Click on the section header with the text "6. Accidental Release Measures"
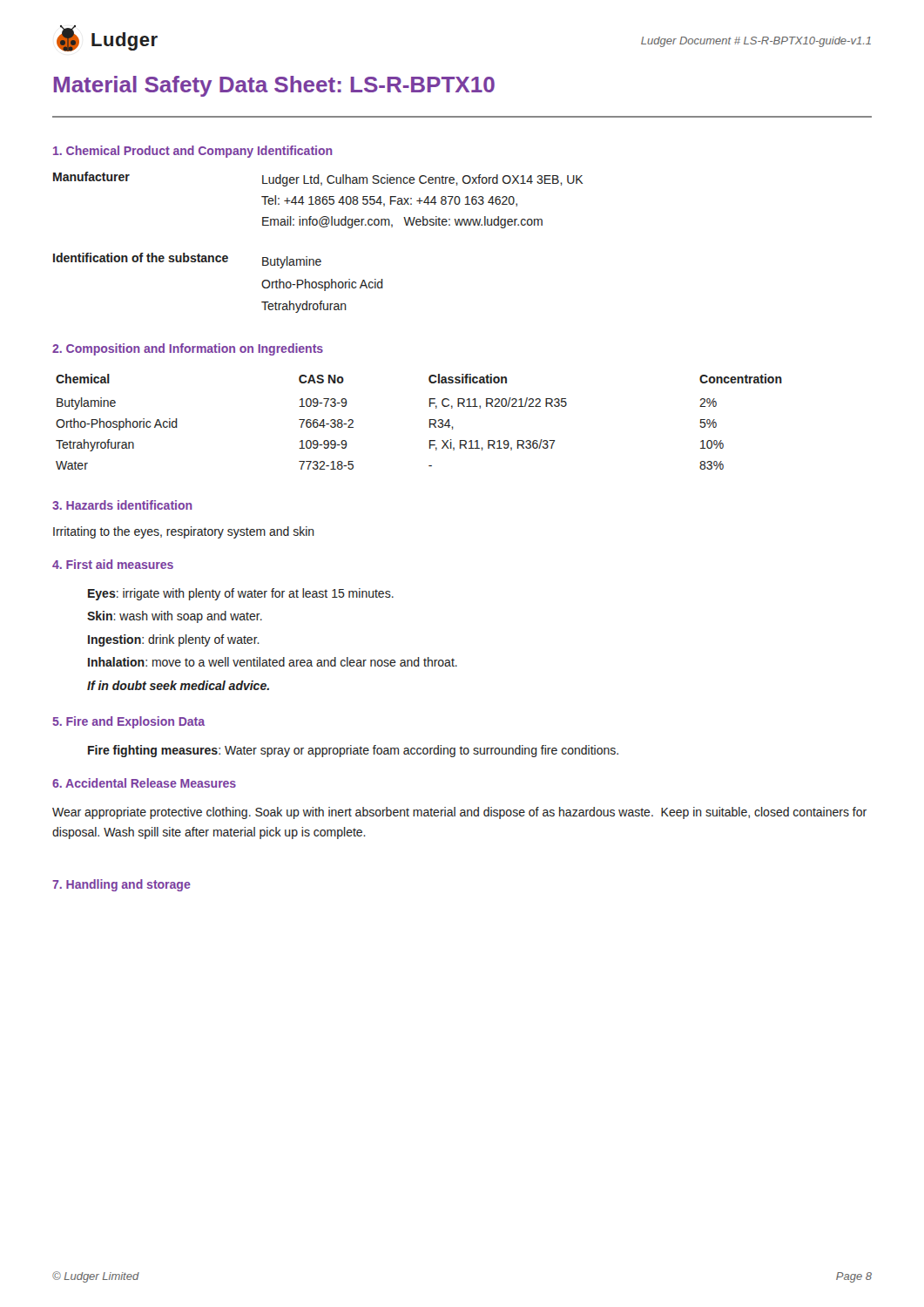The image size is (924, 1307). [x=144, y=783]
